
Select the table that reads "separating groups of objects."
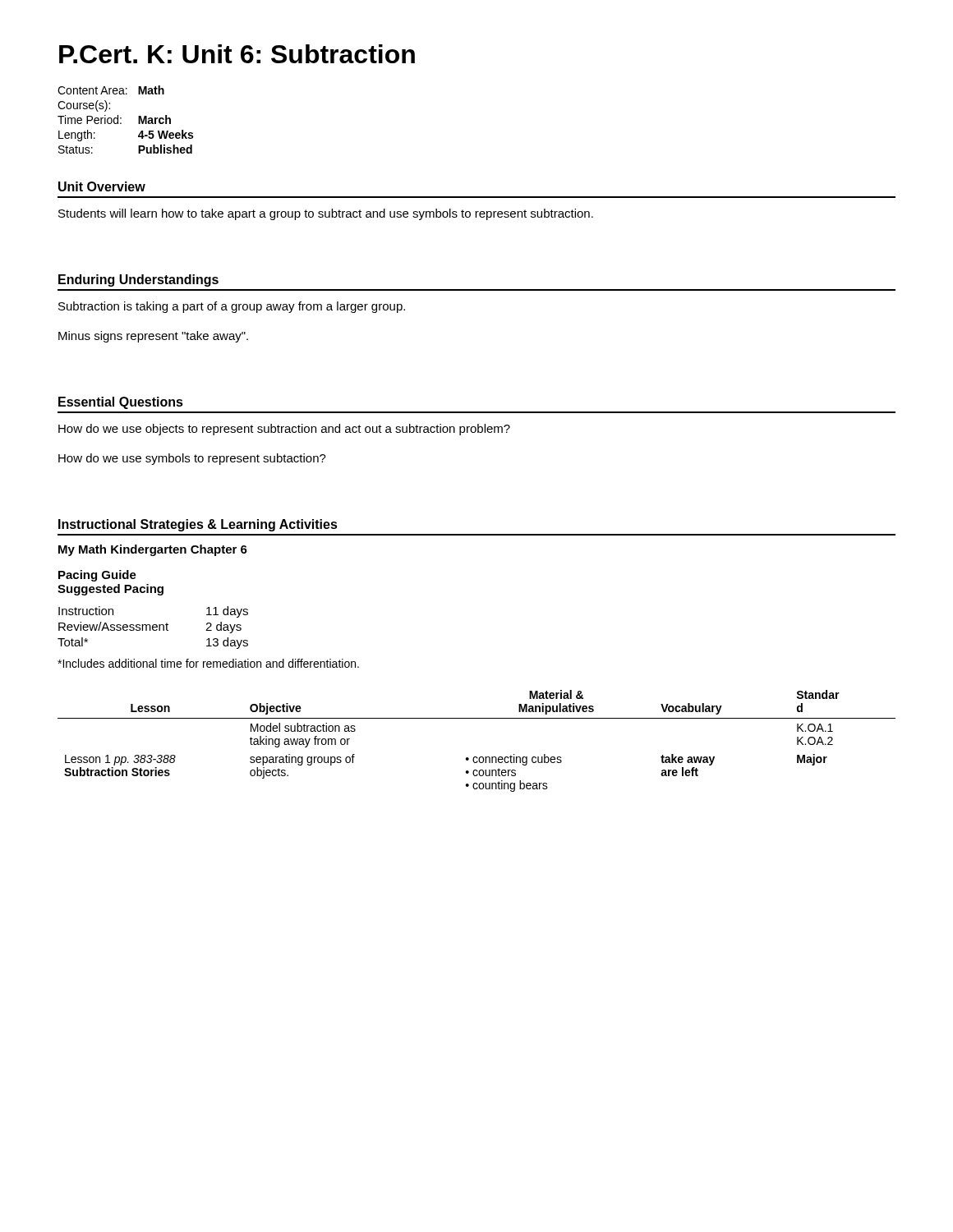coord(476,739)
